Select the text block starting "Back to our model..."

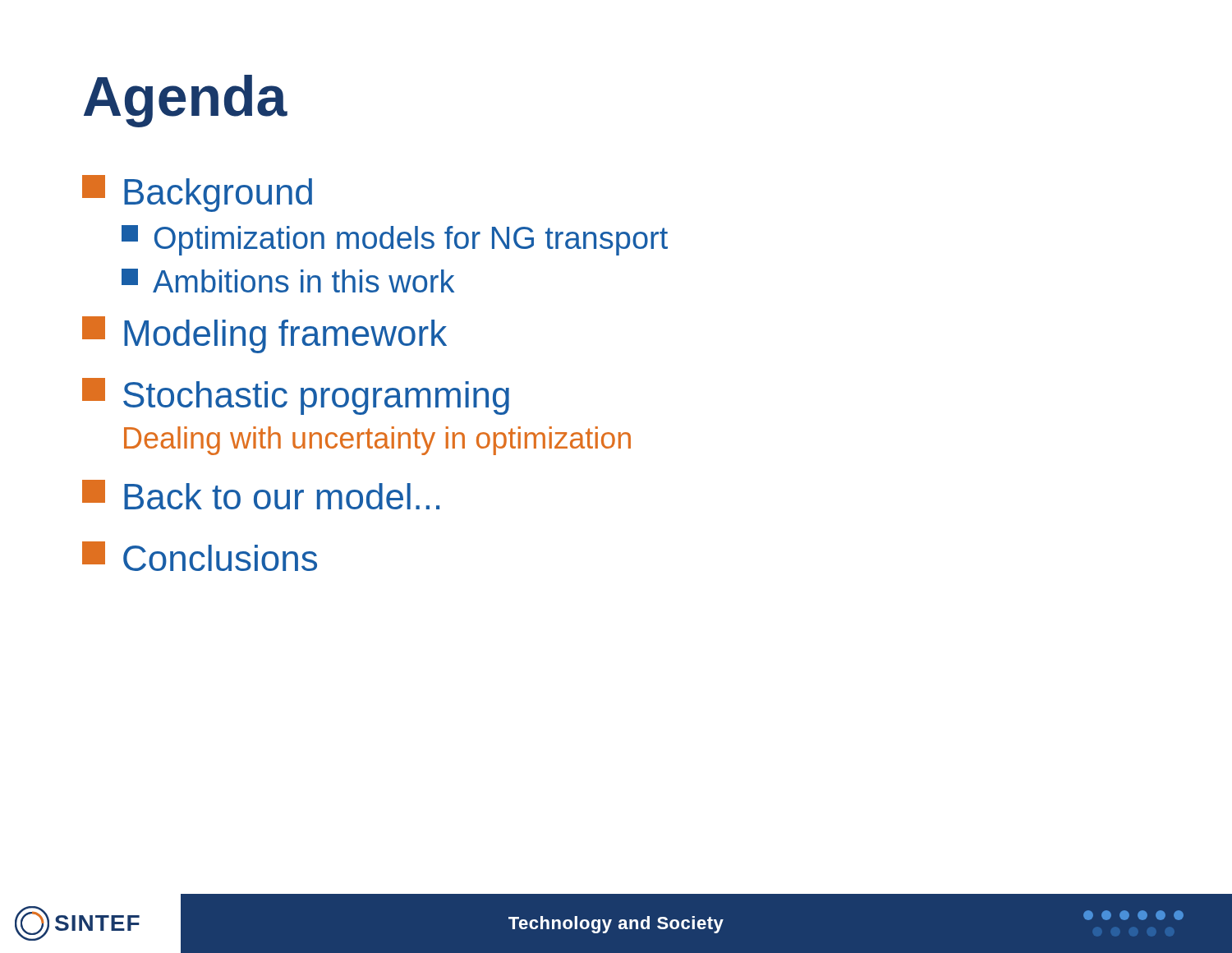263,497
